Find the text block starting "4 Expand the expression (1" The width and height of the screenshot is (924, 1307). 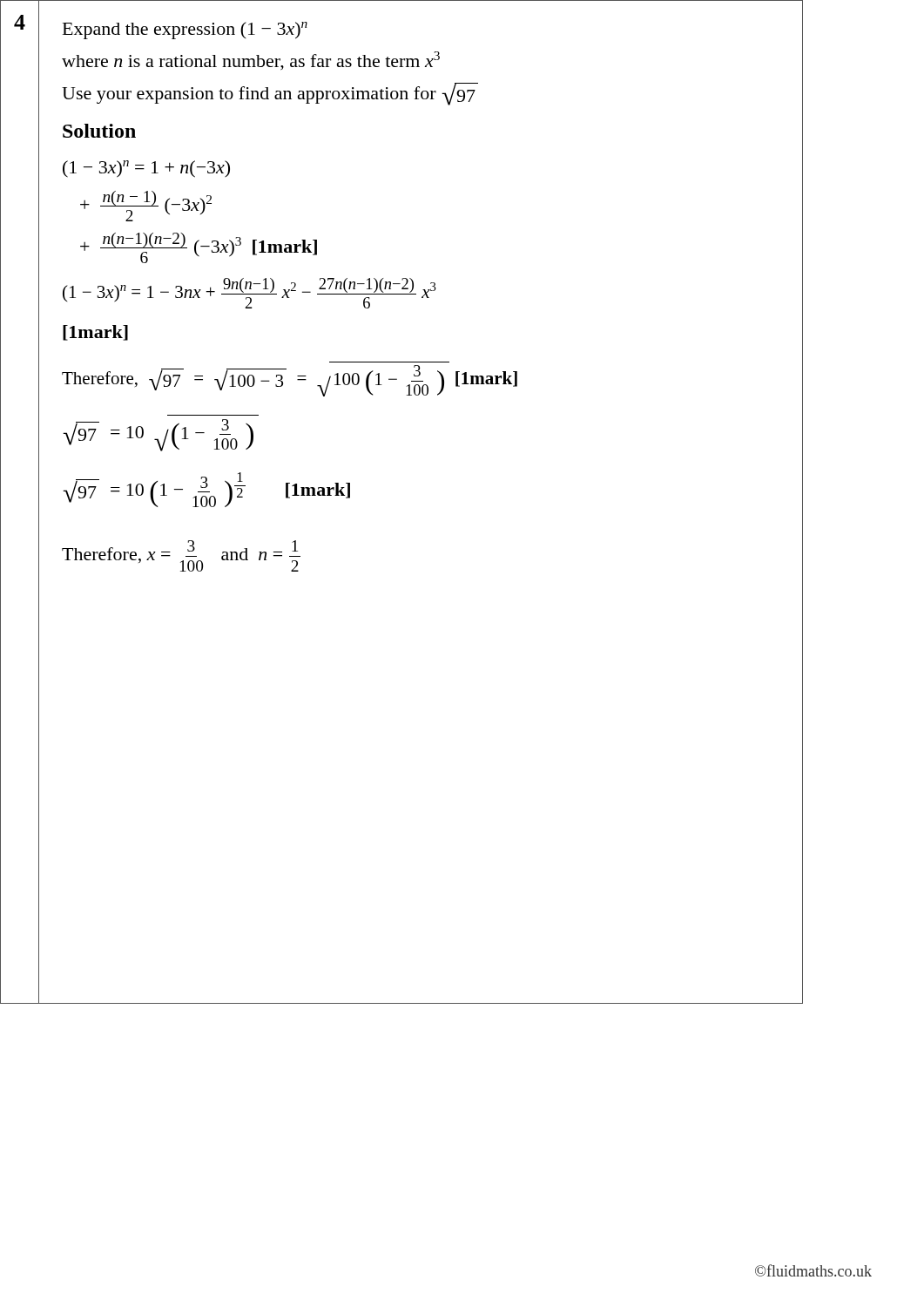401,502
